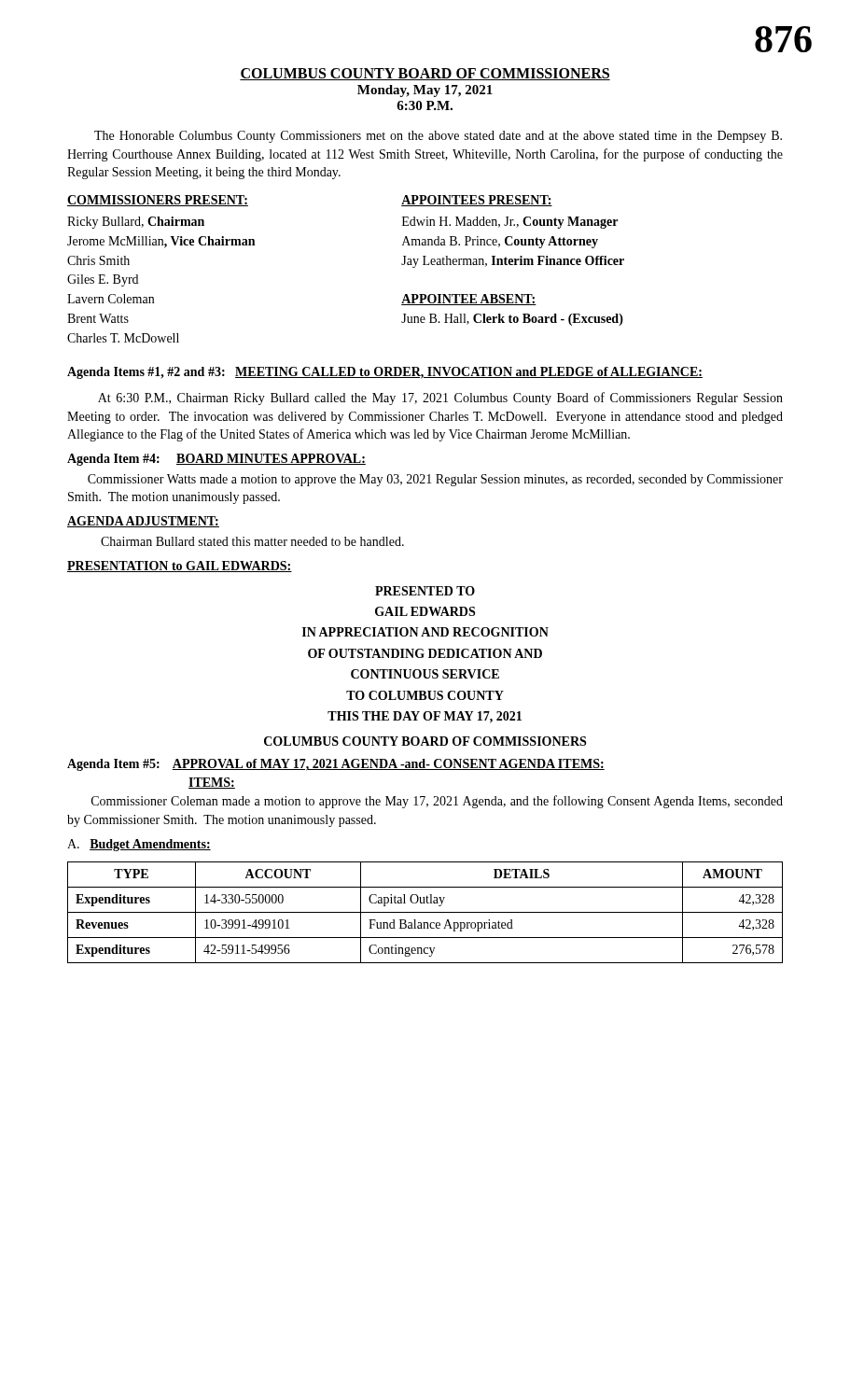850x1400 pixels.
Task: Click where it says "APPOINTEES PRESENT:"
Action: (x=477, y=200)
